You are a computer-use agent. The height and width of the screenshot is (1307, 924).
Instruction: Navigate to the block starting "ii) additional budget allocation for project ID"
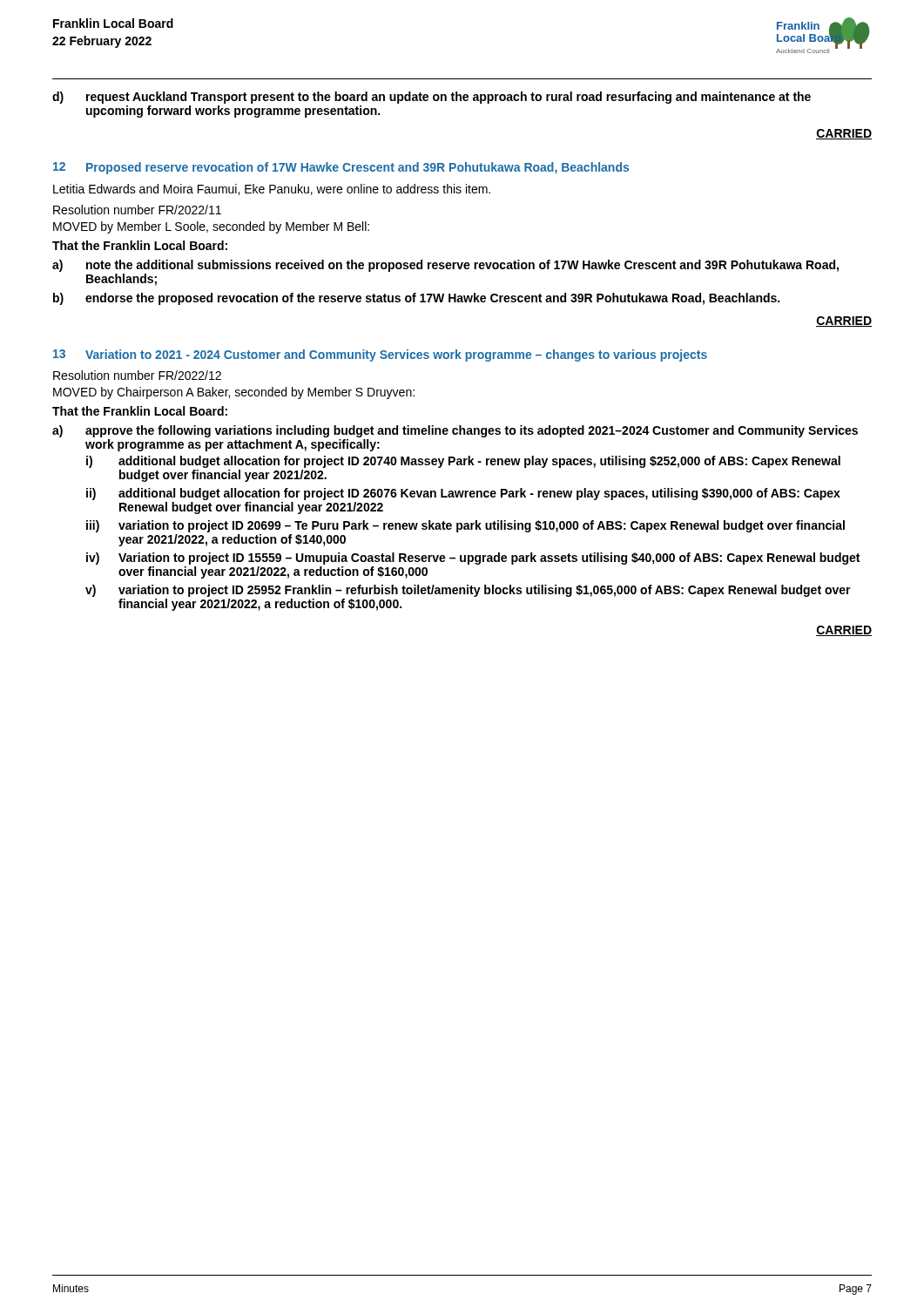click(x=479, y=500)
